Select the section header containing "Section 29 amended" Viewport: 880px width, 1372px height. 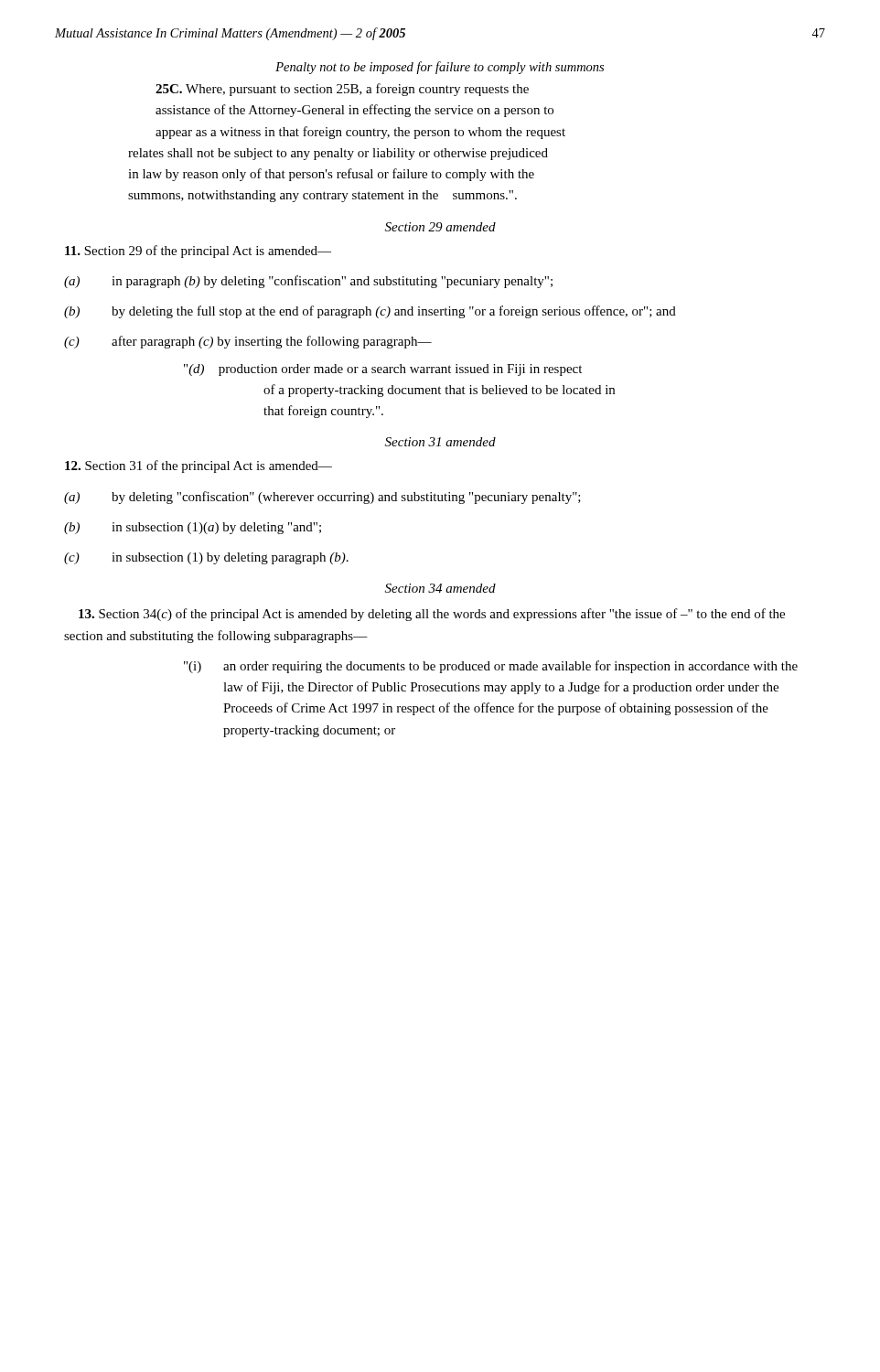(440, 226)
